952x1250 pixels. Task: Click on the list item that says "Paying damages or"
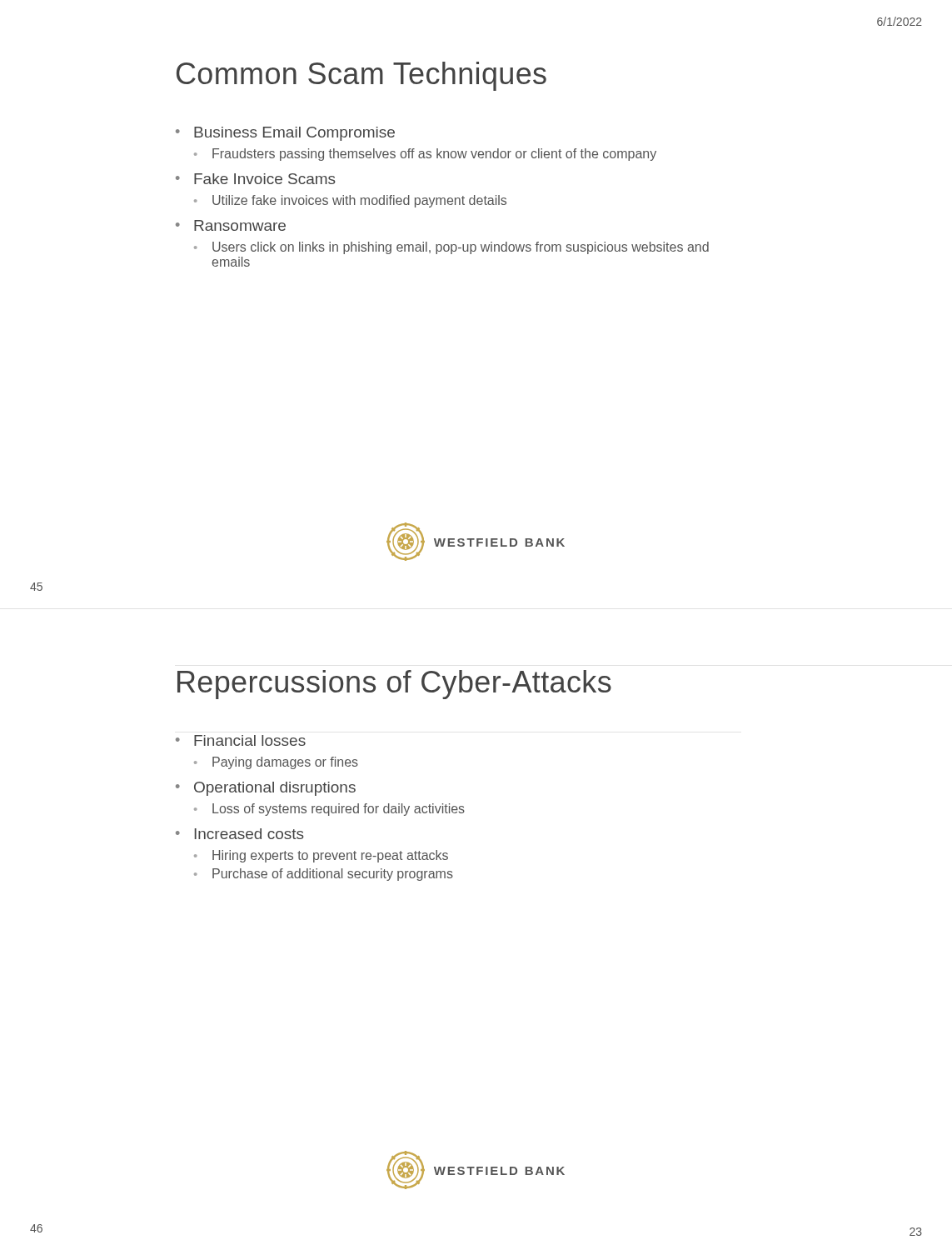coord(285,762)
